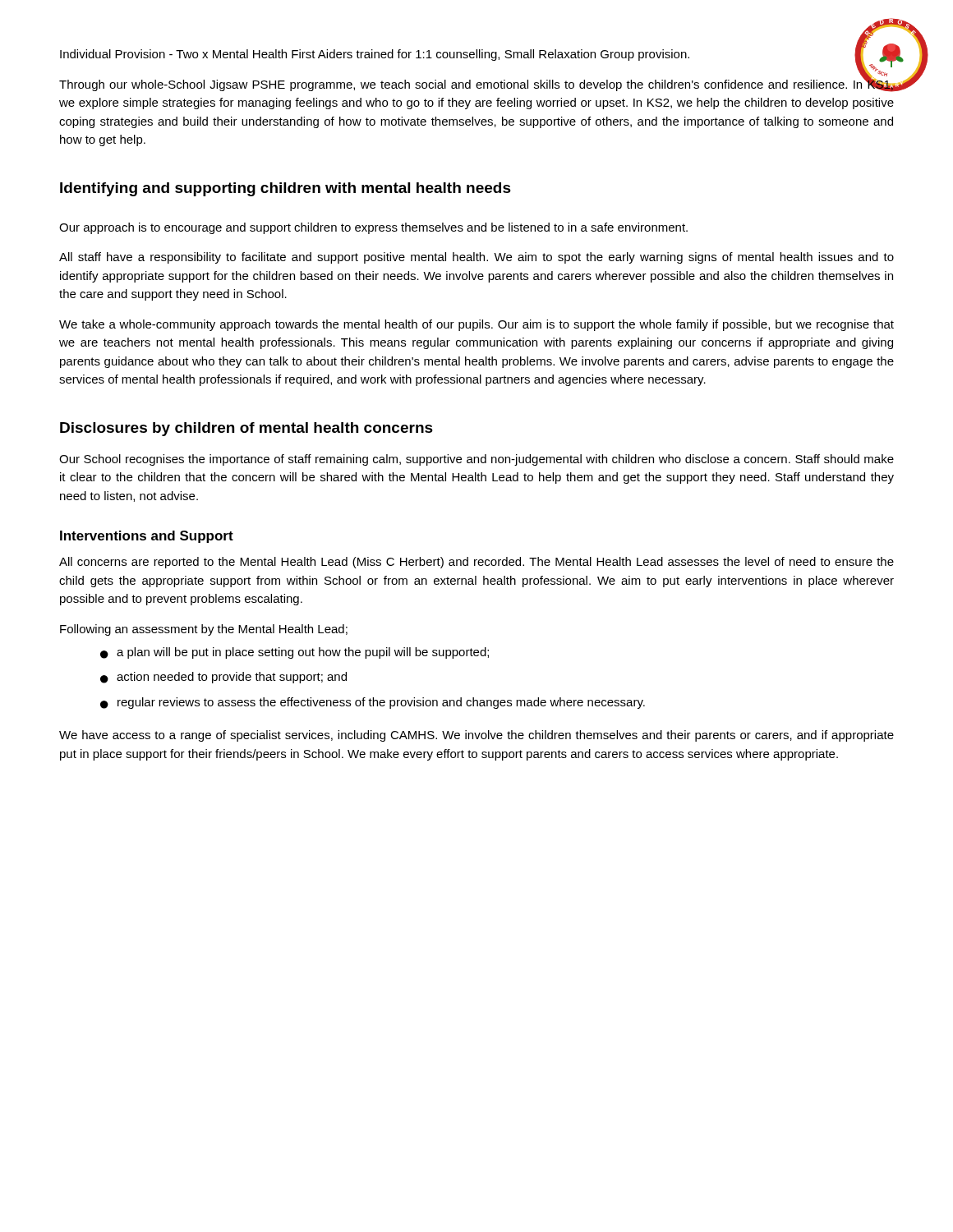The width and height of the screenshot is (953, 1232).
Task: Point to the block starting "Our approach is to encourage and support"
Action: tap(374, 227)
